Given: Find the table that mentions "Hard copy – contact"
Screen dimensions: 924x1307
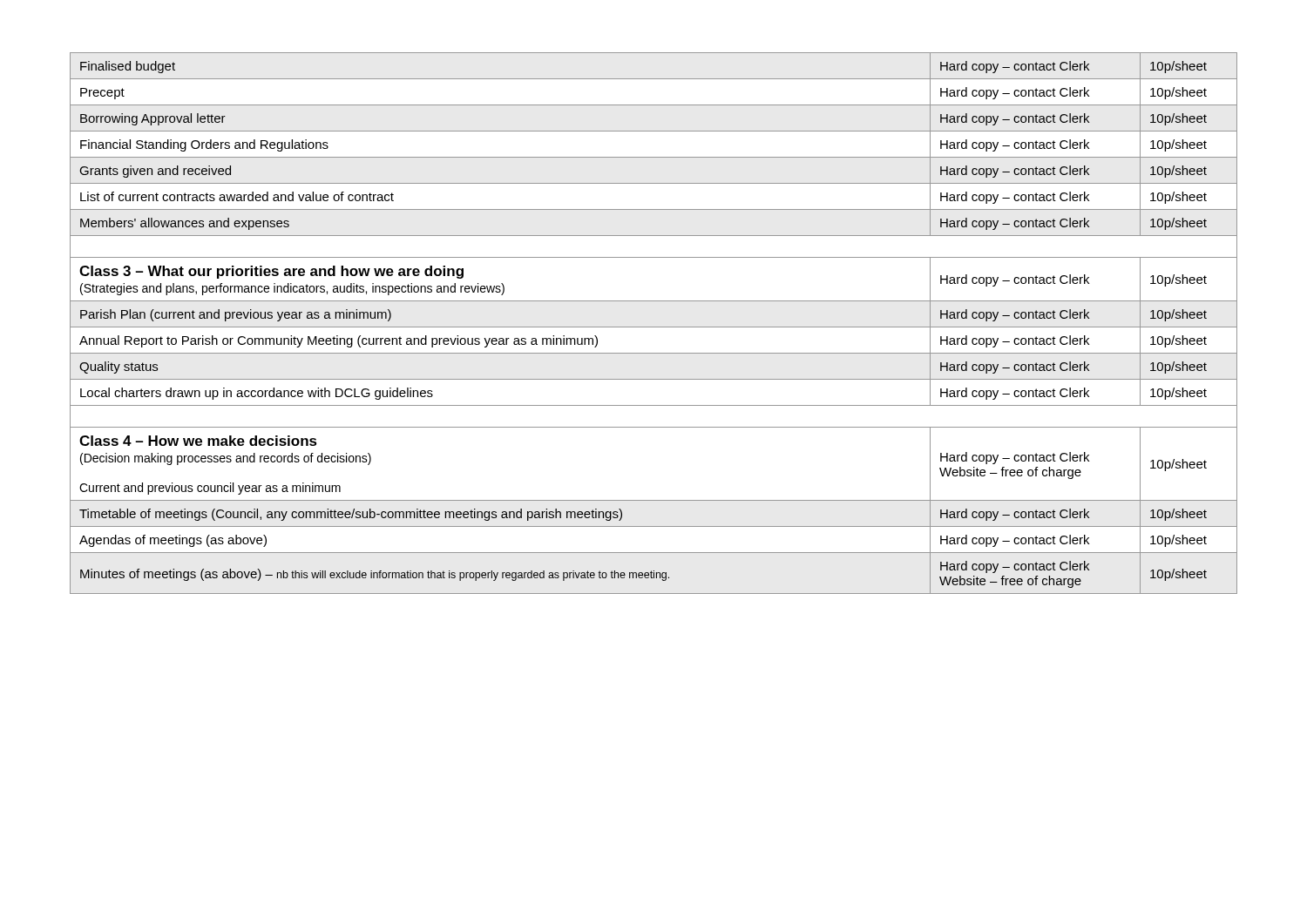Looking at the screenshot, I should pos(654,323).
